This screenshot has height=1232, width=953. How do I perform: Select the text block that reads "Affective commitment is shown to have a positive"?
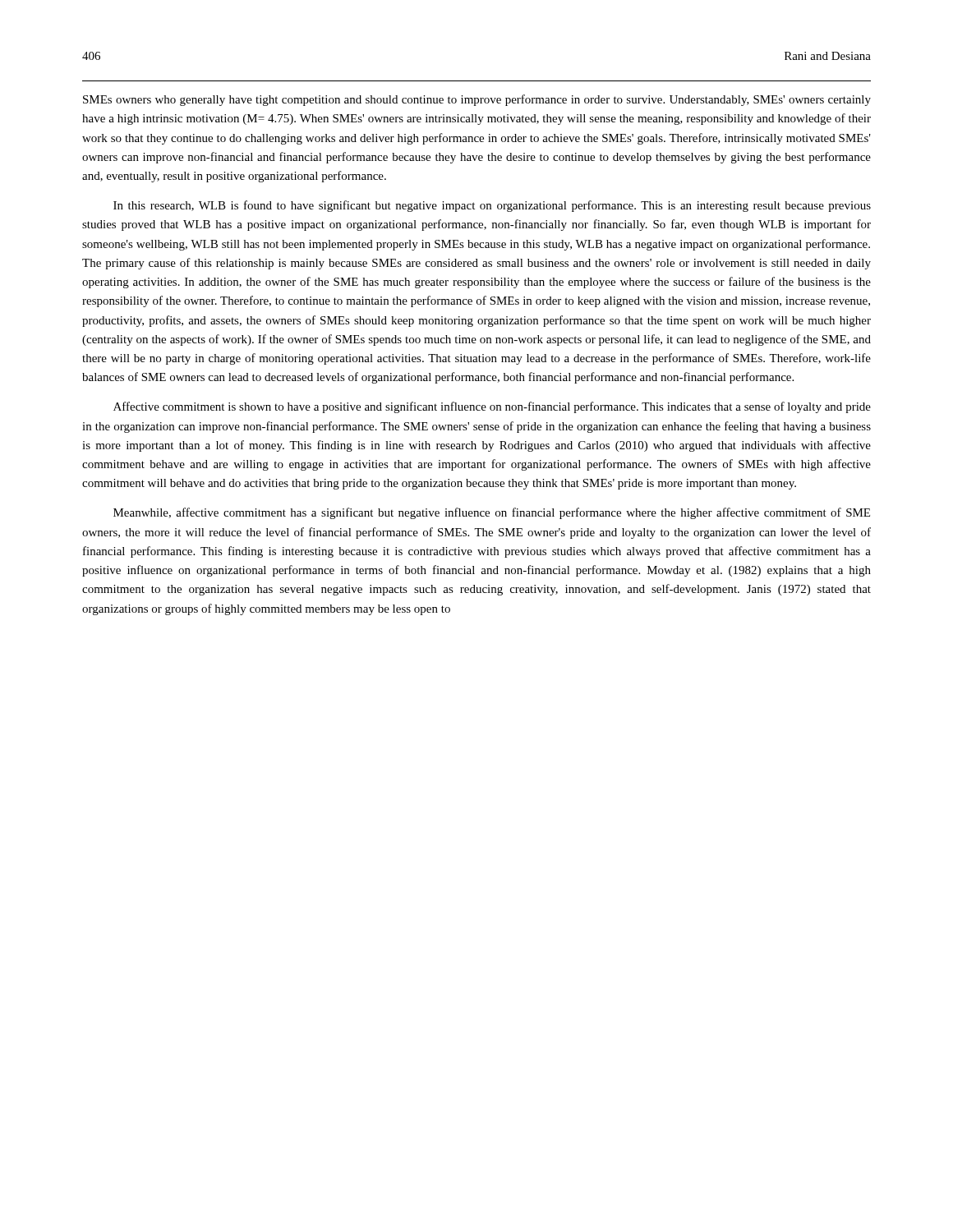pos(476,445)
